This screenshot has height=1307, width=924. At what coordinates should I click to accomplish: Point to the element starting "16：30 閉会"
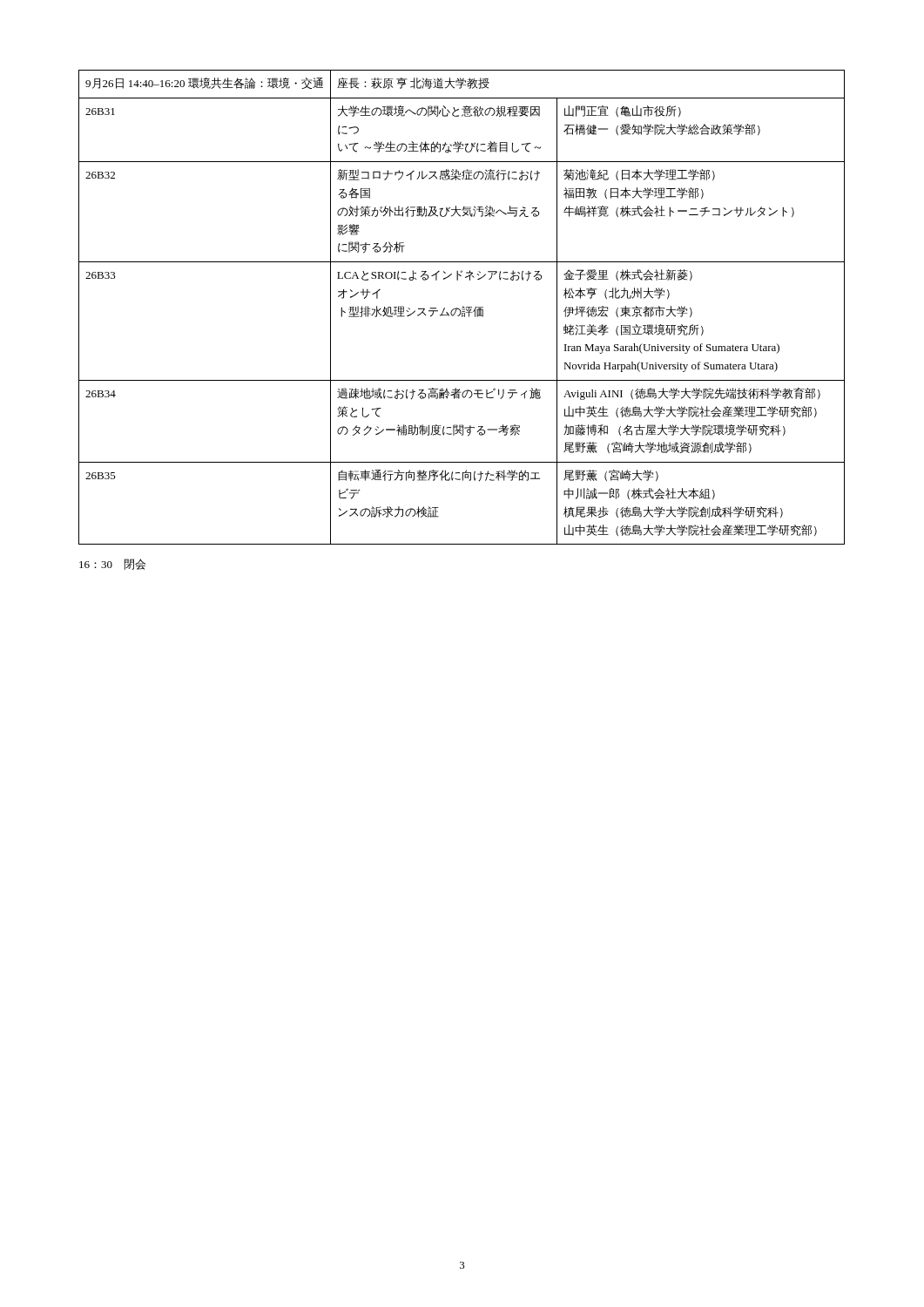pos(112,564)
